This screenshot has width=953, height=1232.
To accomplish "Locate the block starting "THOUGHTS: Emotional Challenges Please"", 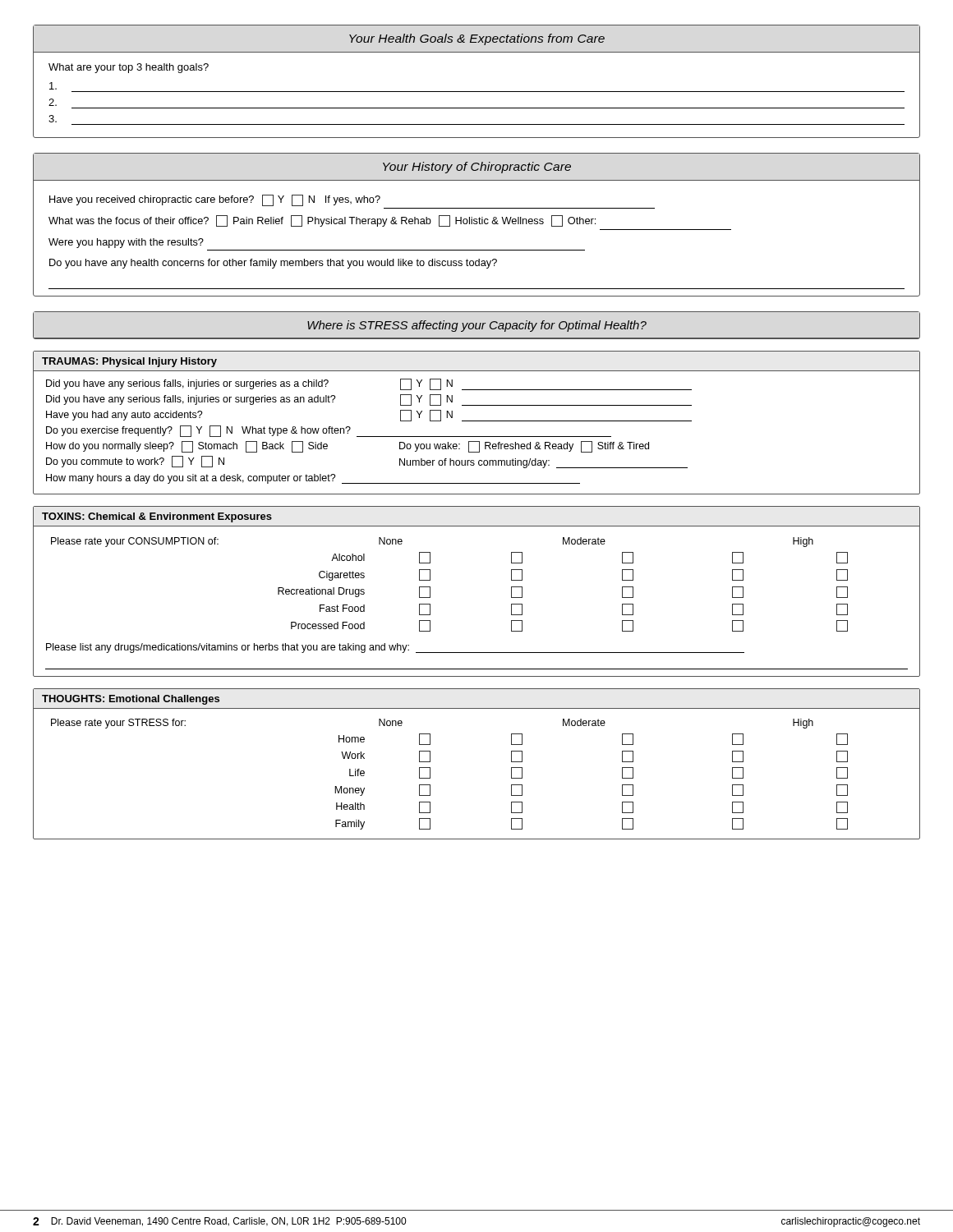I will (476, 764).
